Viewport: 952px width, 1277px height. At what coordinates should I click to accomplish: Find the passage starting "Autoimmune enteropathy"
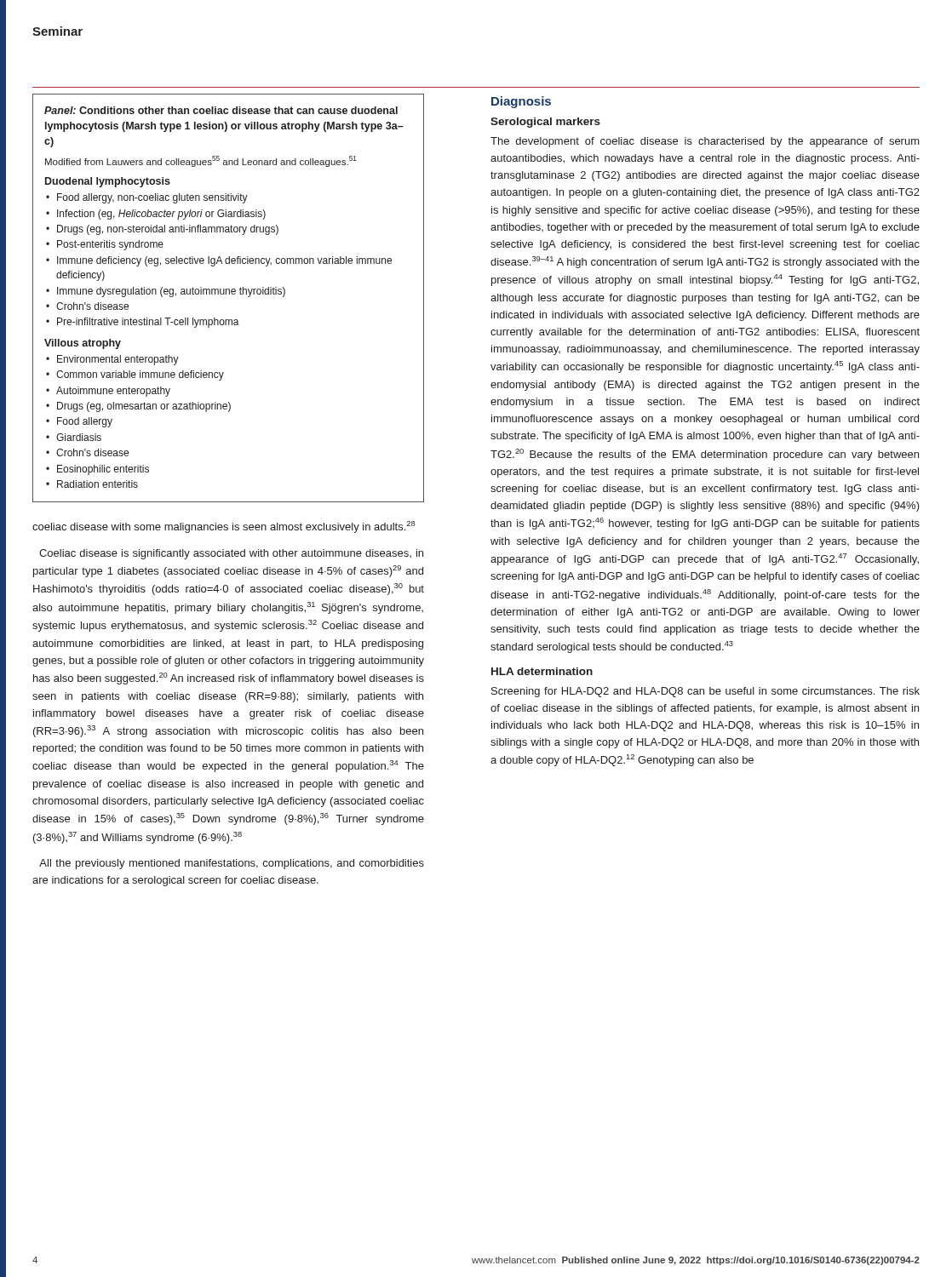point(113,390)
